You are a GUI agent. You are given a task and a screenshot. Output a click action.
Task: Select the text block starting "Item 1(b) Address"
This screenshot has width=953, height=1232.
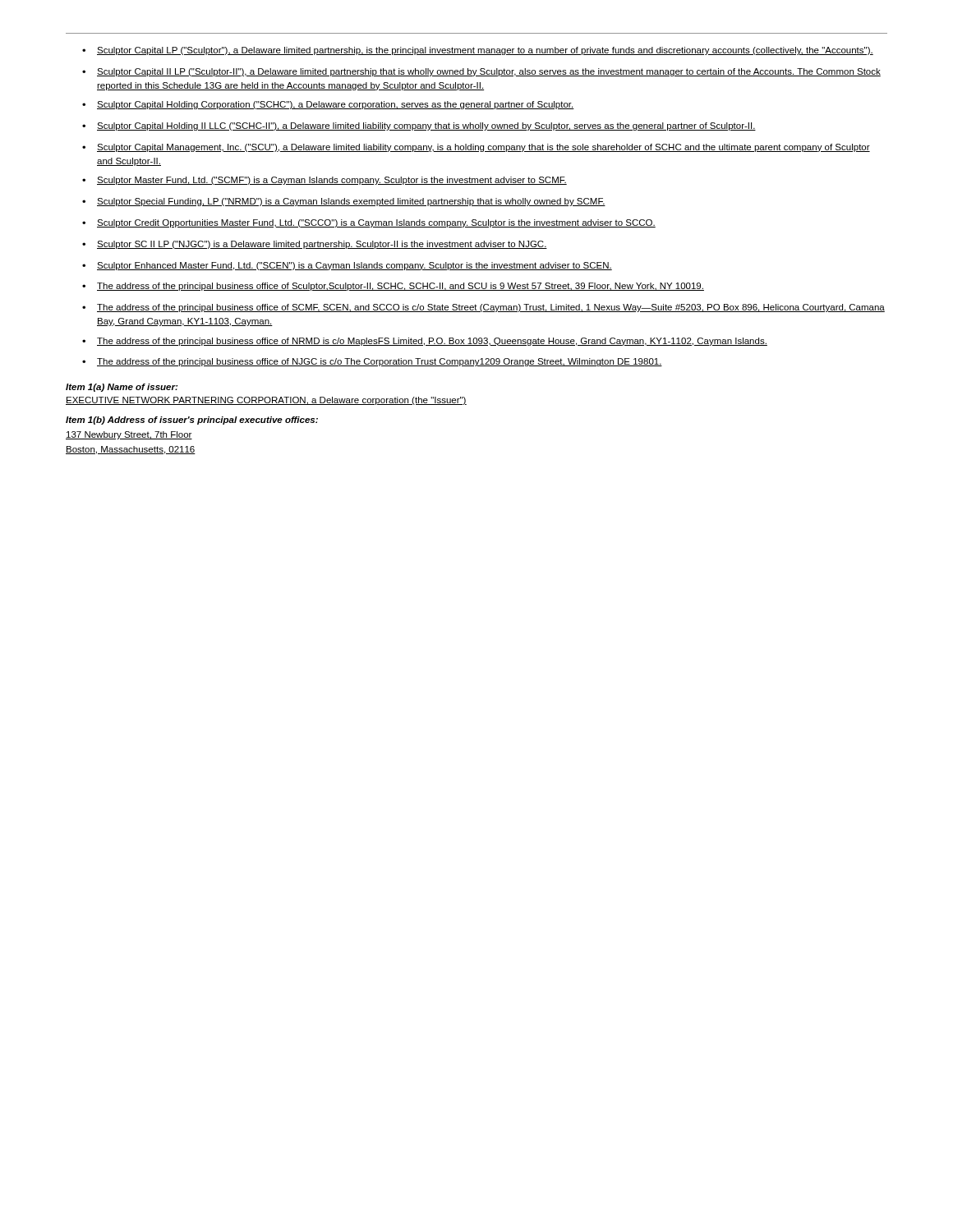(x=192, y=420)
